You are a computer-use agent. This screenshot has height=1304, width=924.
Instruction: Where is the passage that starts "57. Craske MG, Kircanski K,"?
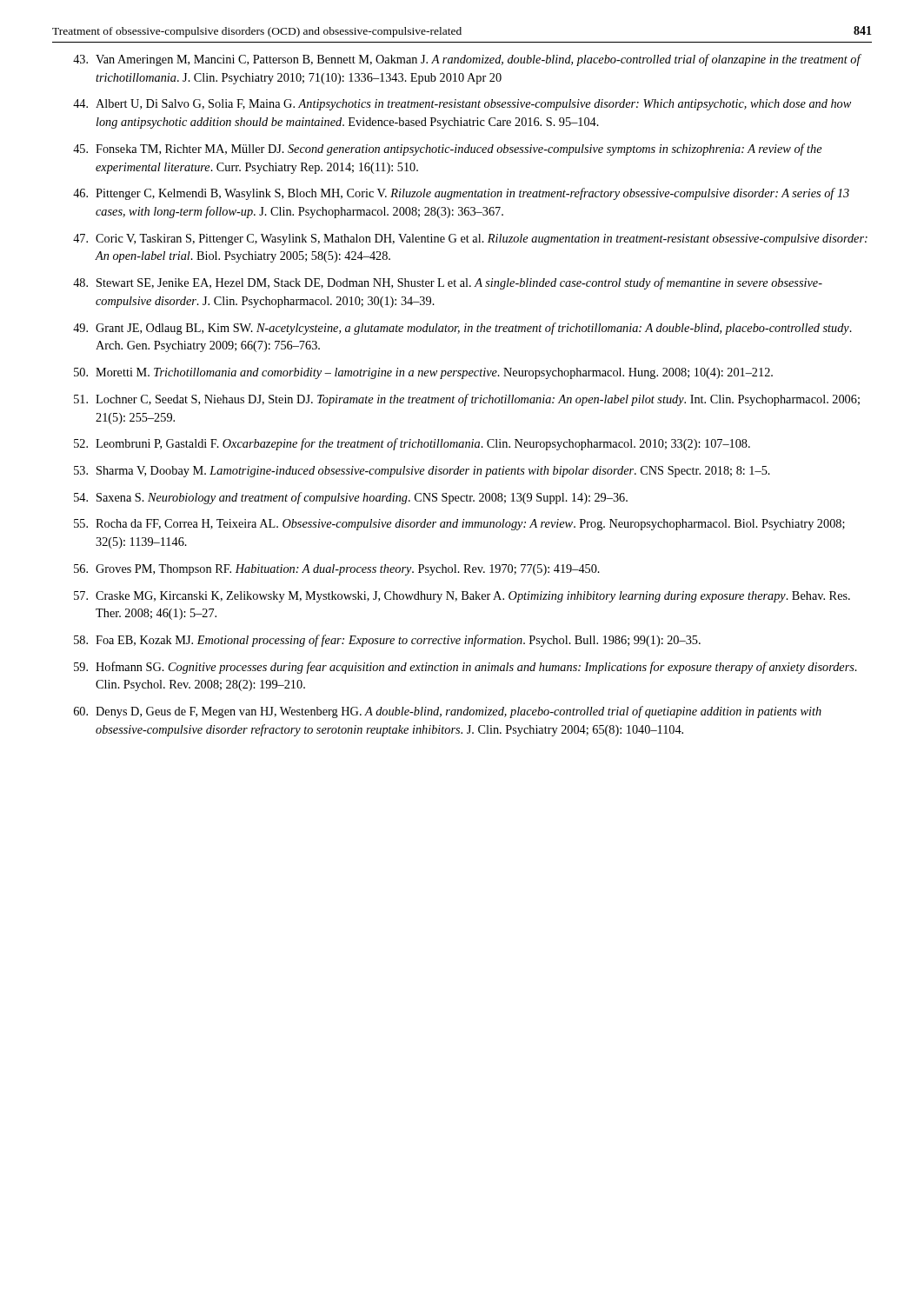point(462,604)
